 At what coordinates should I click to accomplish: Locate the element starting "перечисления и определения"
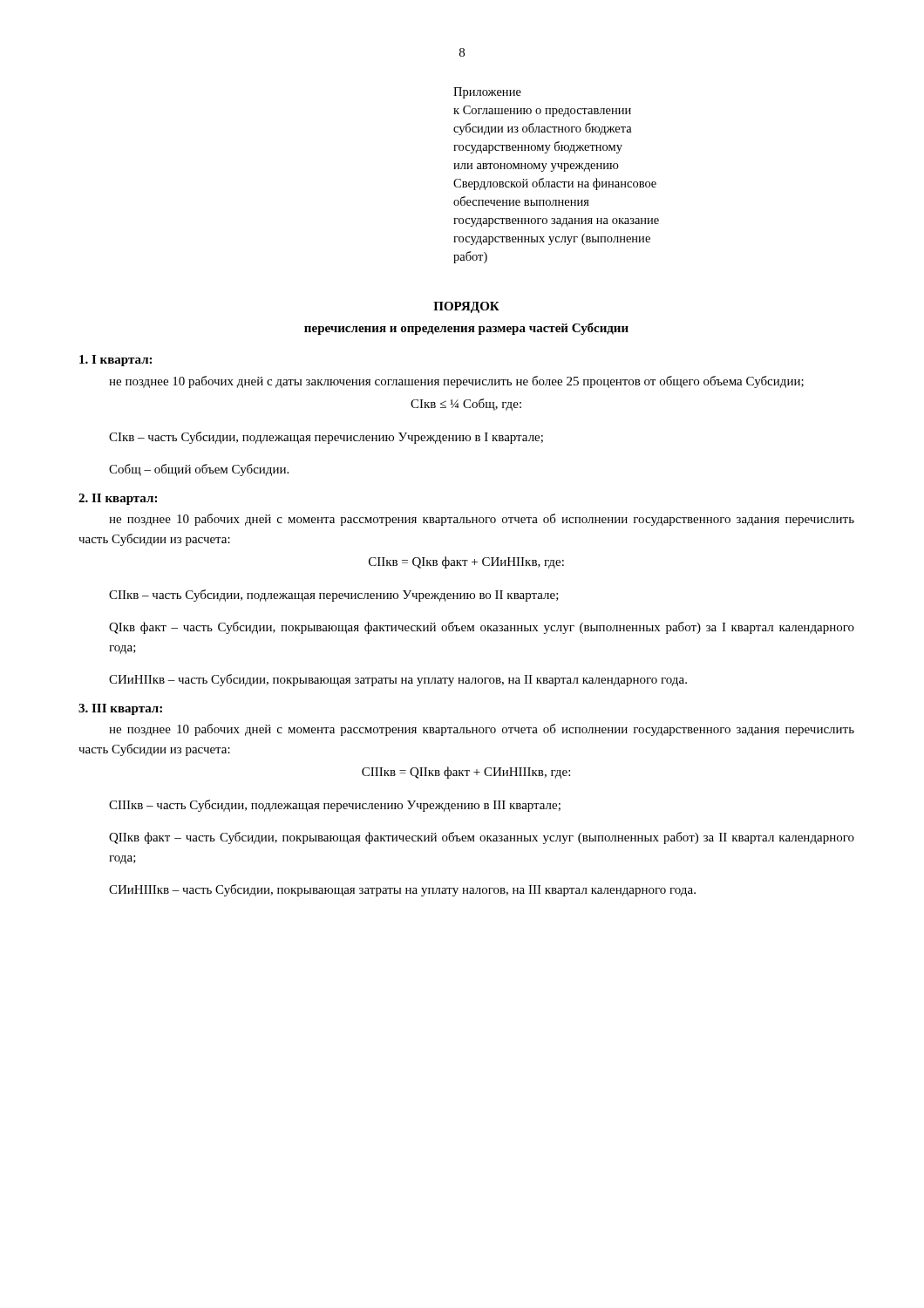(466, 327)
